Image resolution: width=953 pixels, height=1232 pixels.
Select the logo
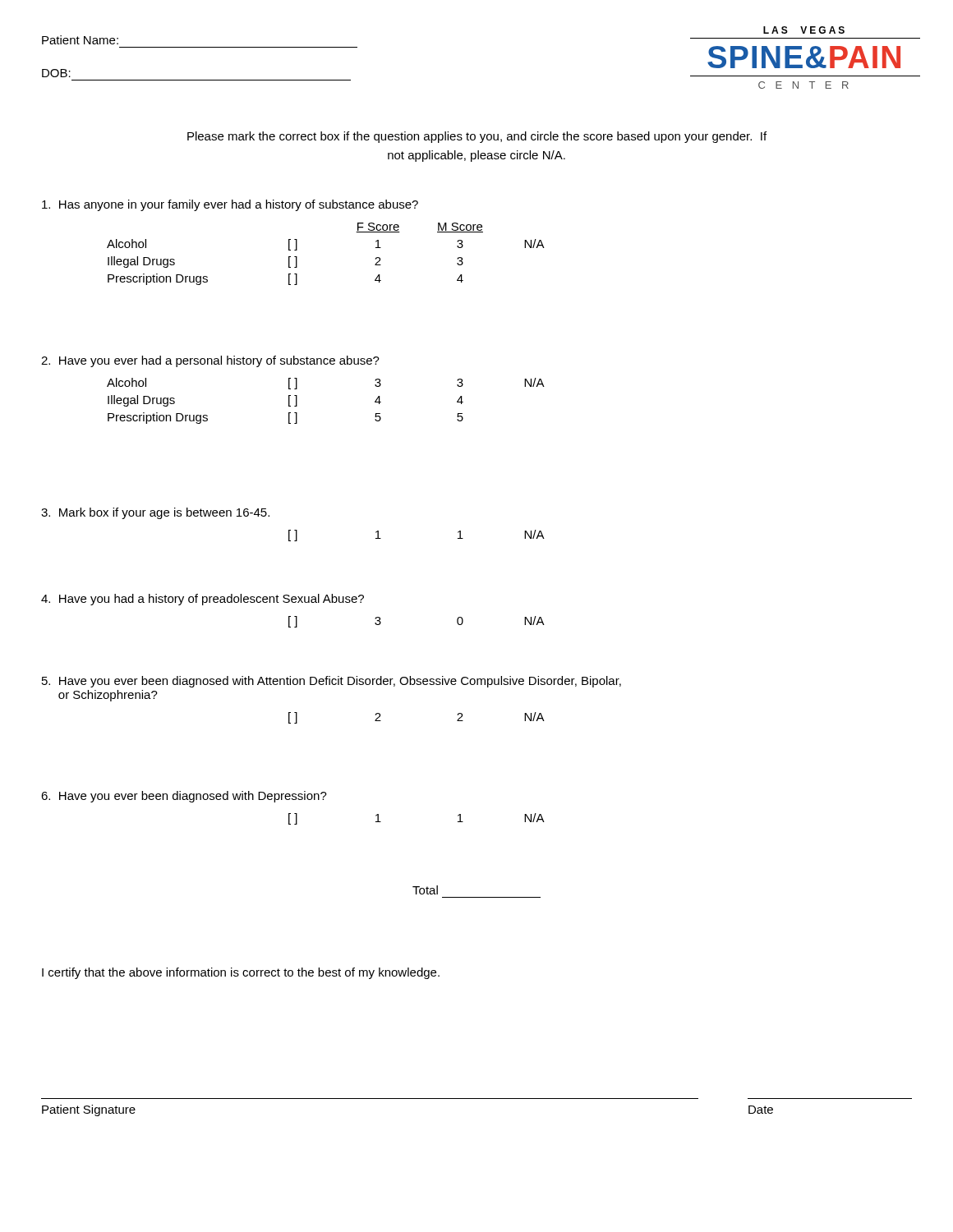(822, 58)
